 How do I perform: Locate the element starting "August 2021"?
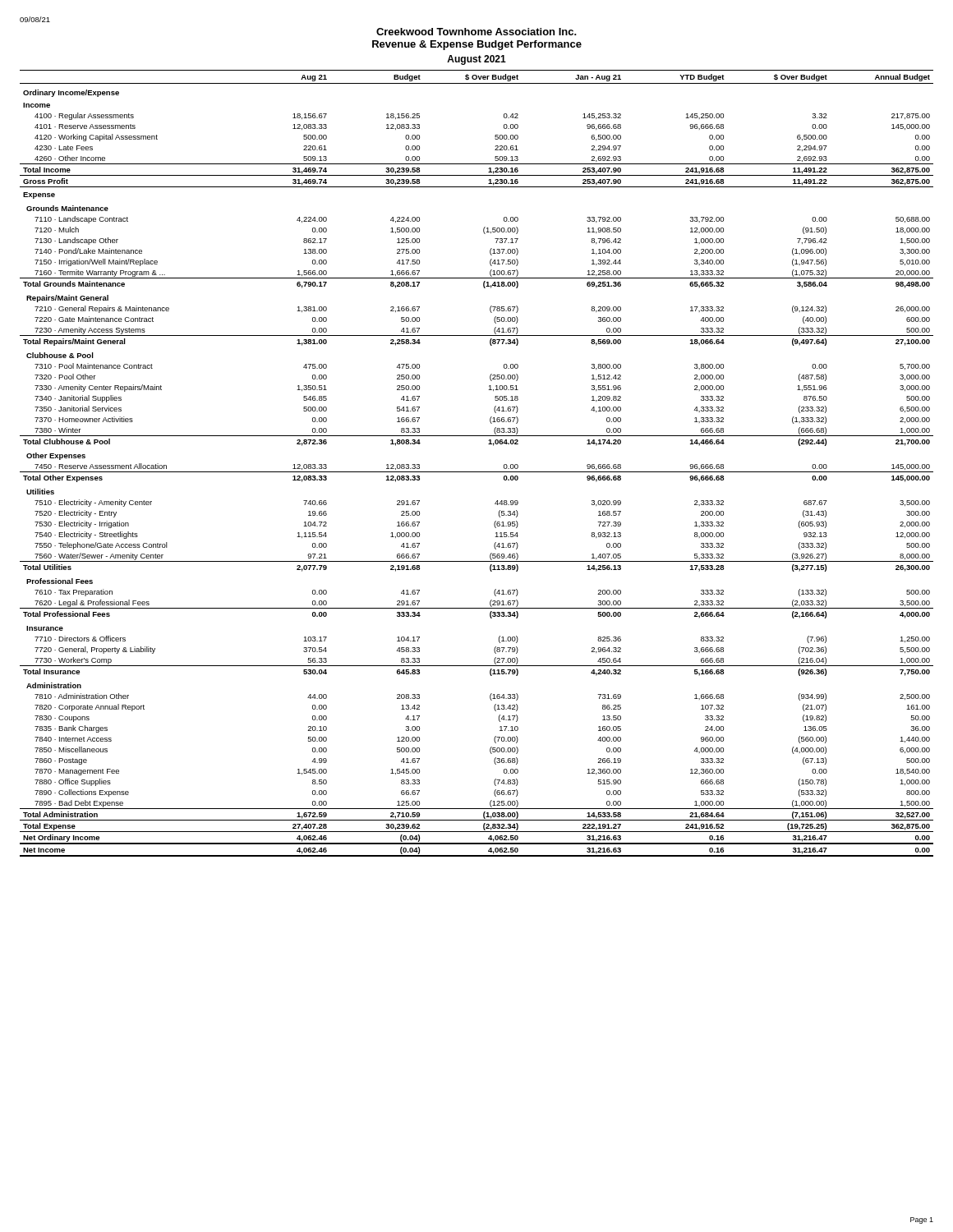476,59
